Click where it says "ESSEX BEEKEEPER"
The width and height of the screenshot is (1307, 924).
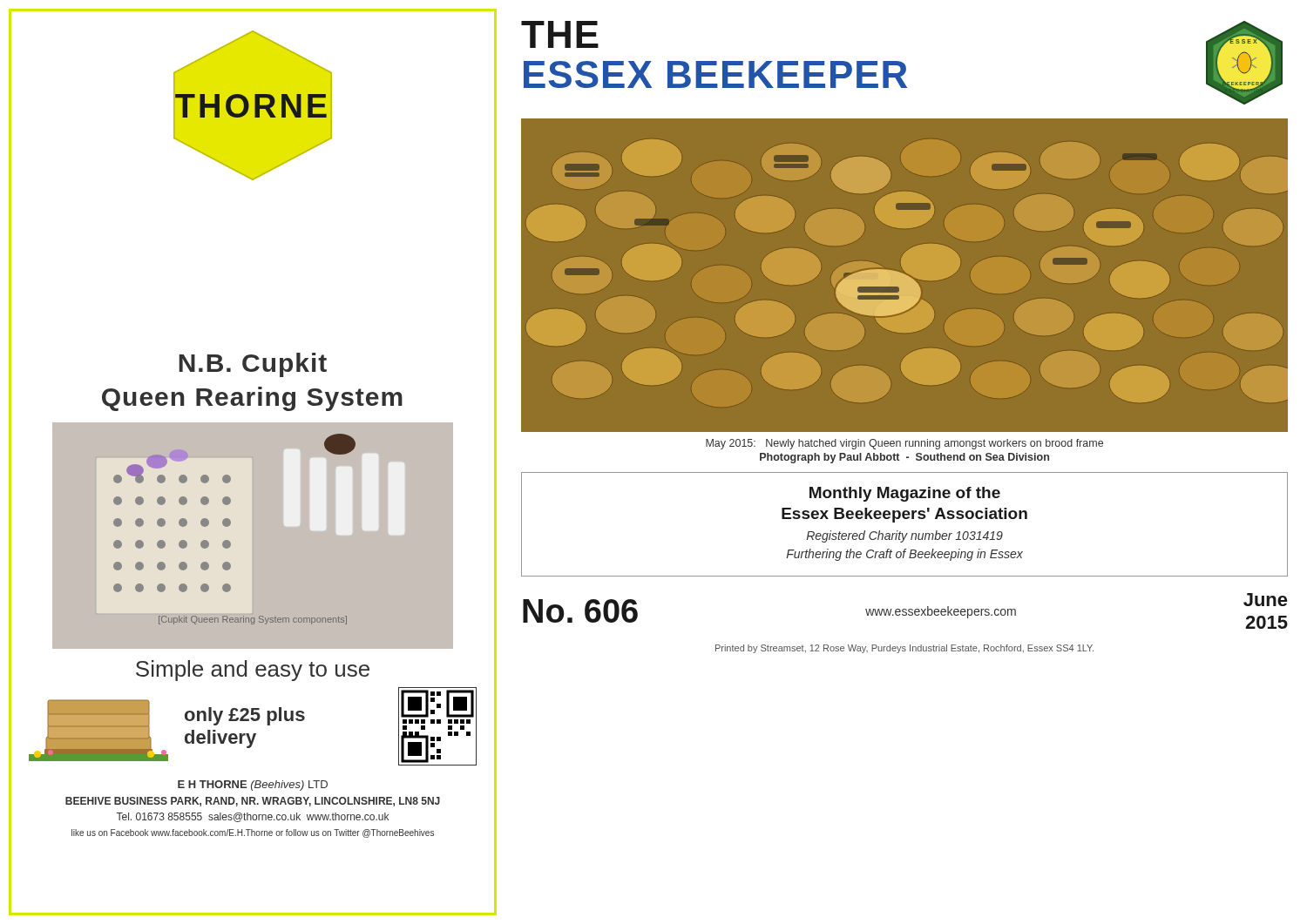point(715,75)
